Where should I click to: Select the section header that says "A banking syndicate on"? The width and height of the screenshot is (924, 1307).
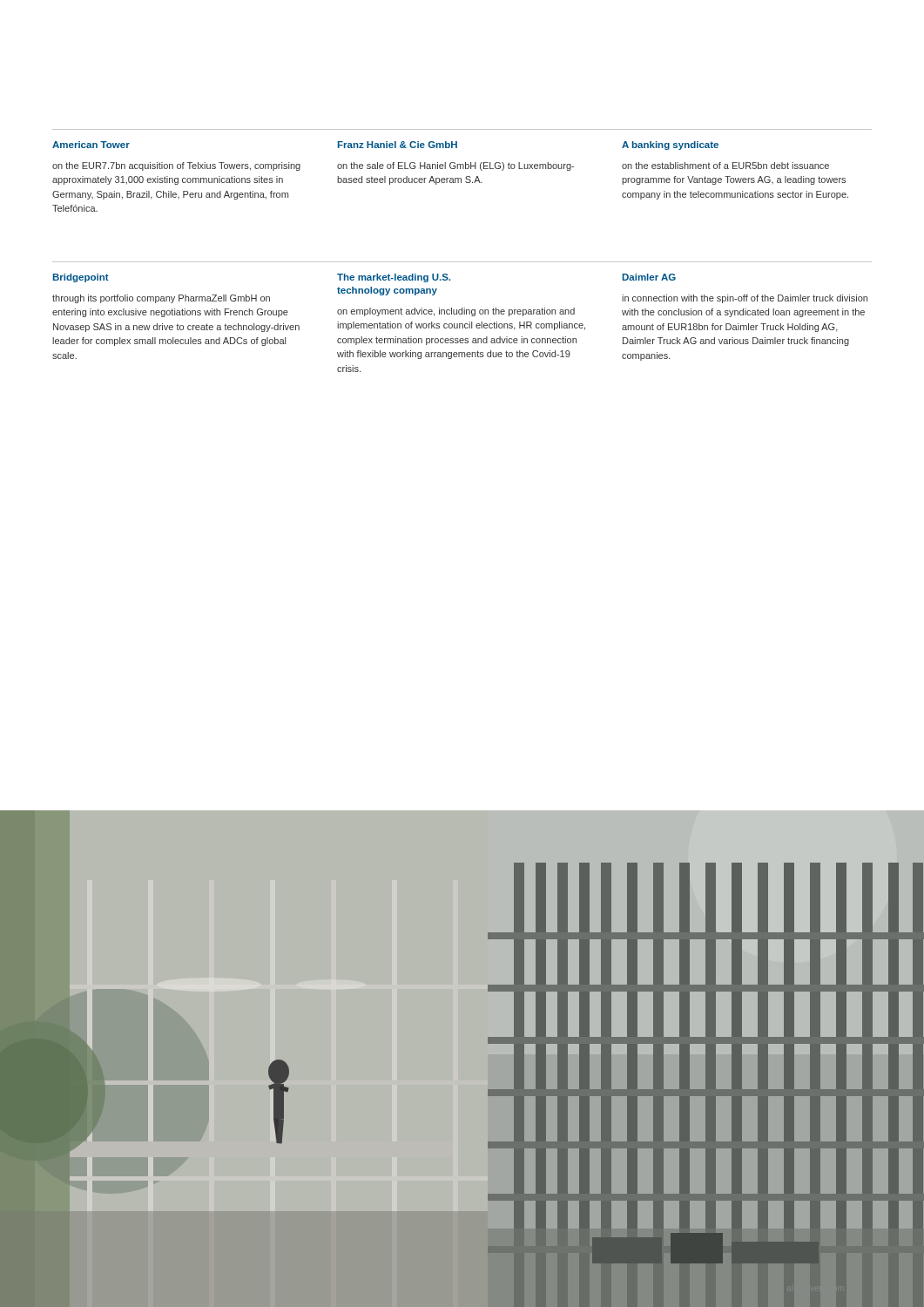[x=747, y=170]
